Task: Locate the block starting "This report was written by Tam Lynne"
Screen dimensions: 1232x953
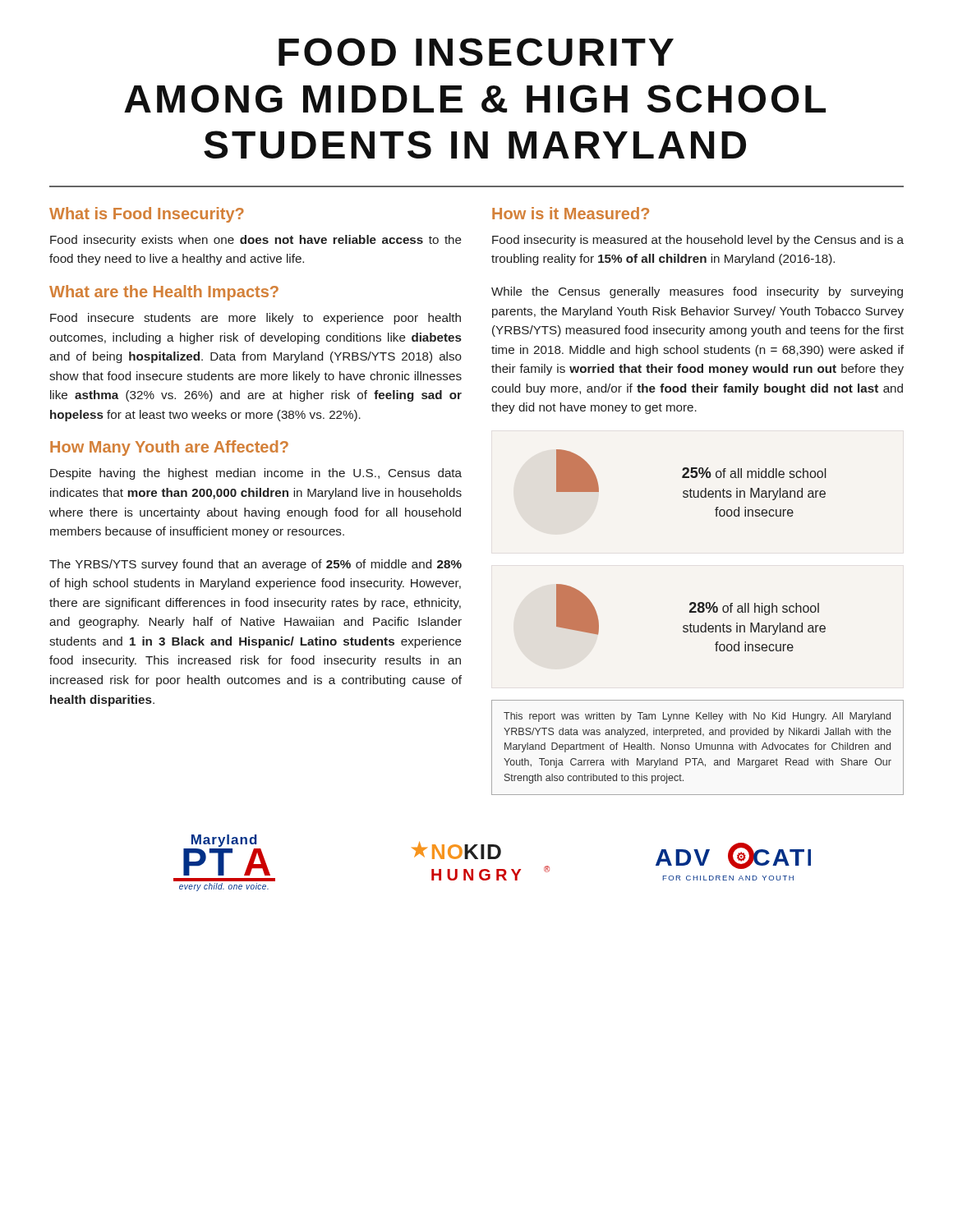Action: 698,747
